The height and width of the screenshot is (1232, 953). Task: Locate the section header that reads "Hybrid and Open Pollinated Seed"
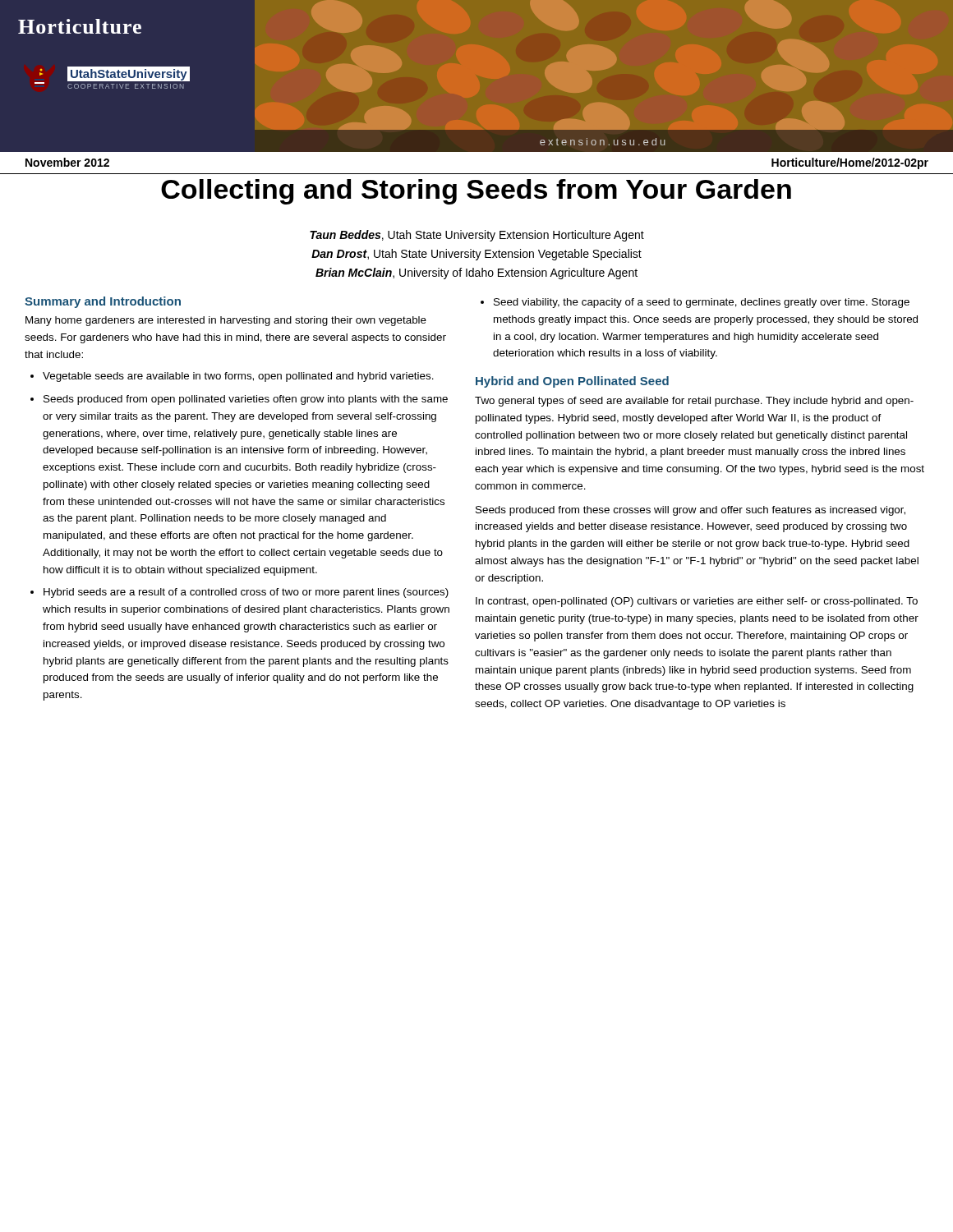tap(572, 381)
